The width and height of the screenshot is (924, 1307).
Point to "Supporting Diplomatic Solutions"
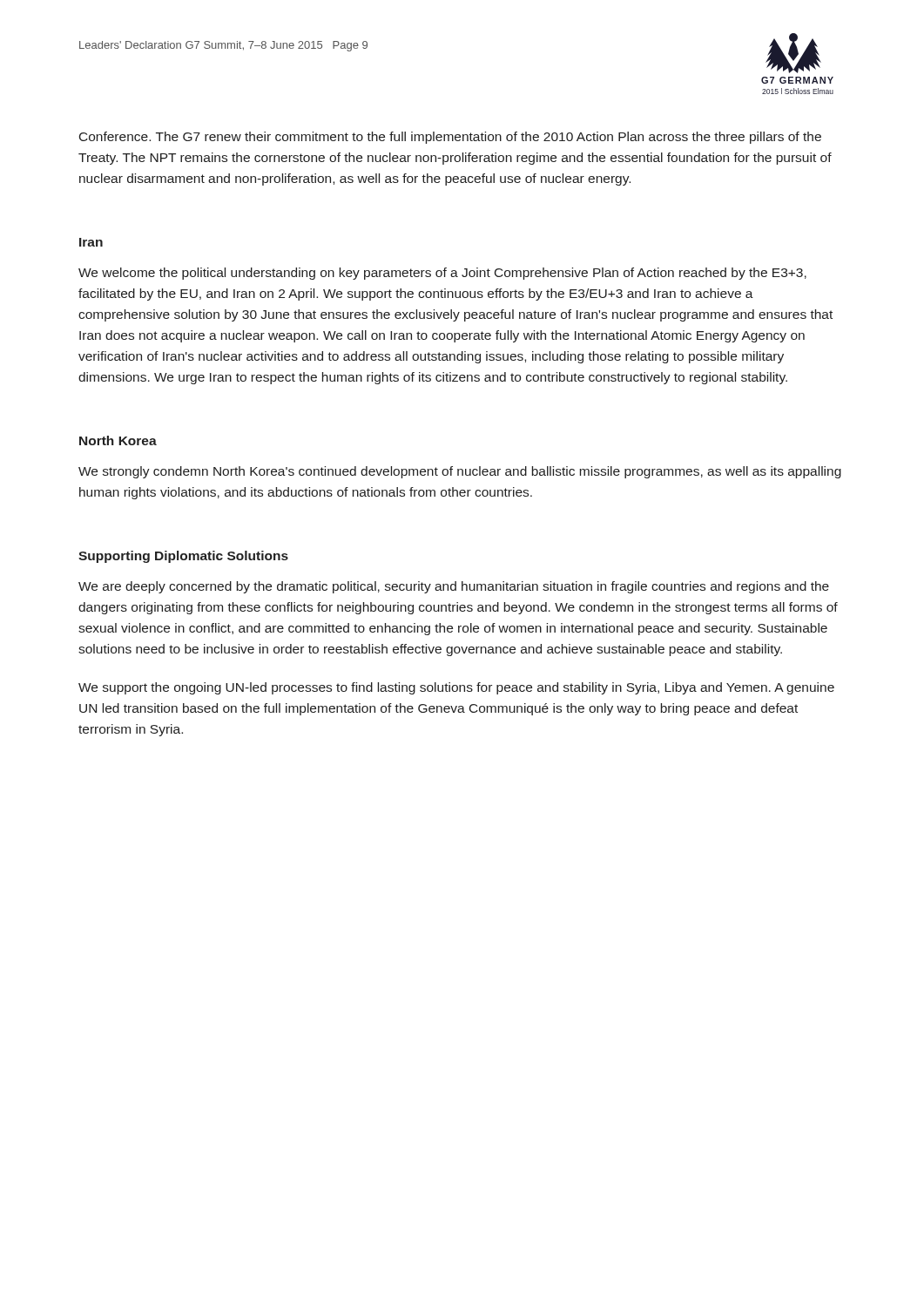pos(183,556)
